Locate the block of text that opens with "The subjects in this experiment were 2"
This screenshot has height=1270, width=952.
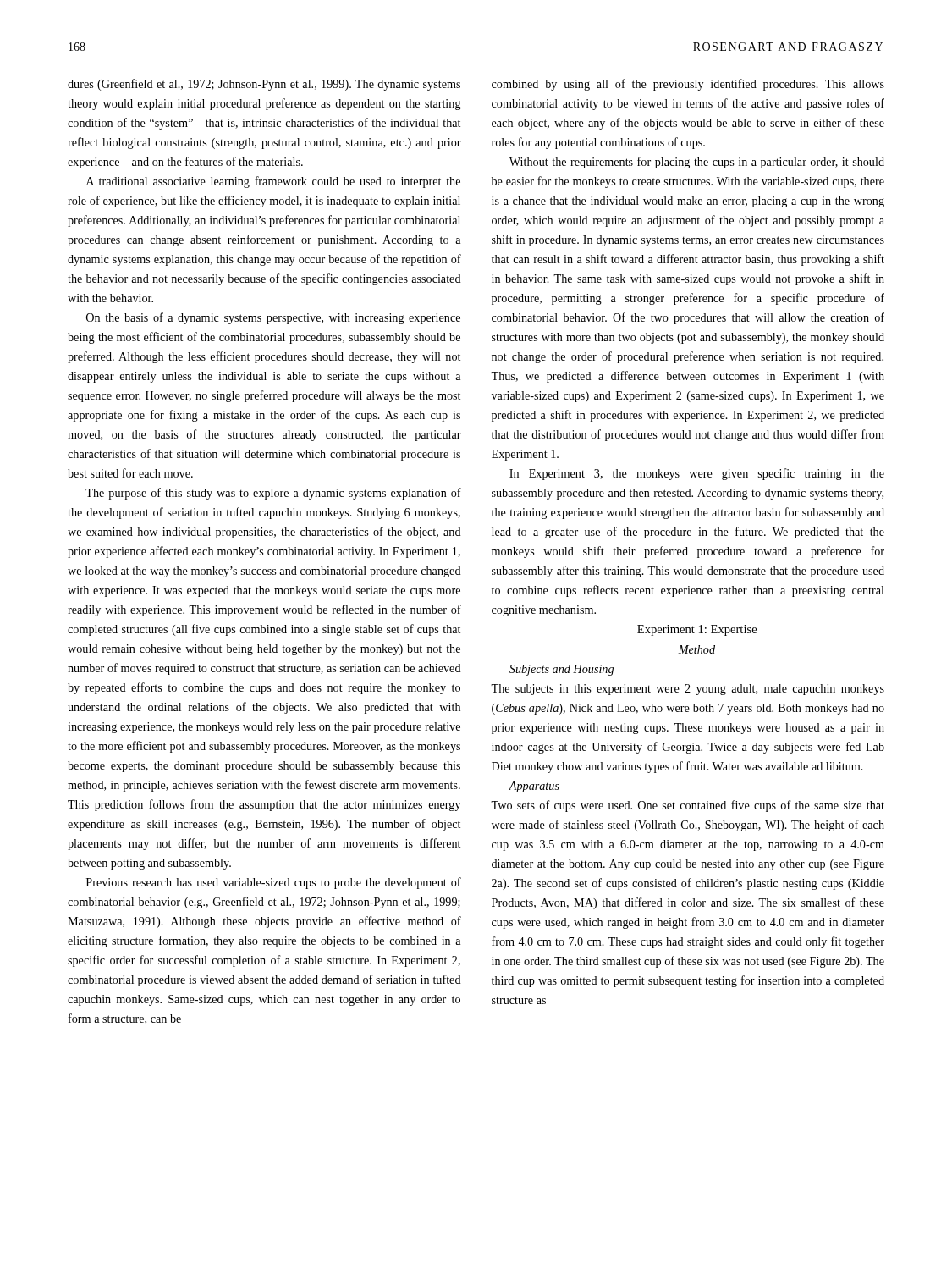click(x=688, y=727)
